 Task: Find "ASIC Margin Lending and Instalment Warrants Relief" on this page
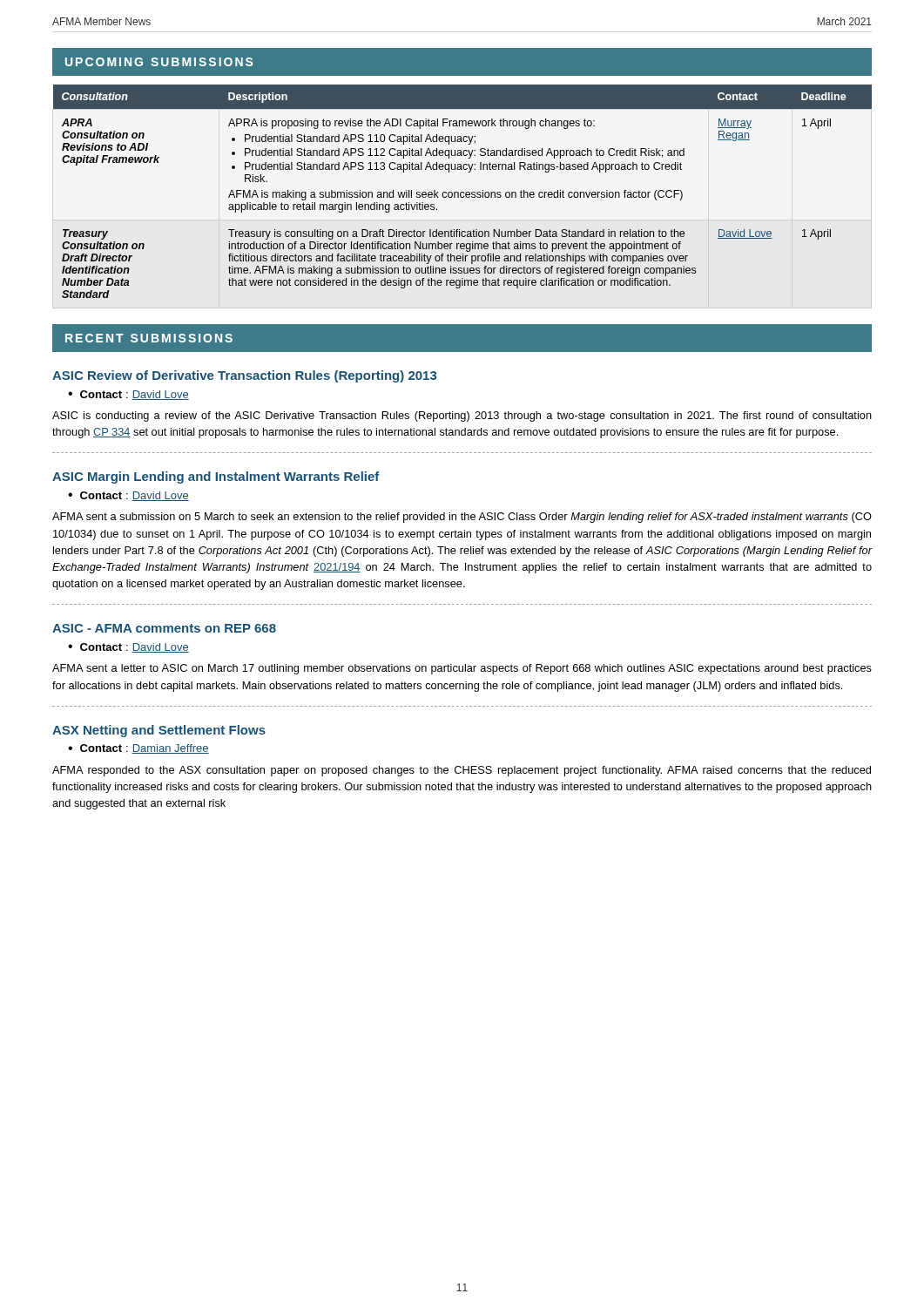216,476
